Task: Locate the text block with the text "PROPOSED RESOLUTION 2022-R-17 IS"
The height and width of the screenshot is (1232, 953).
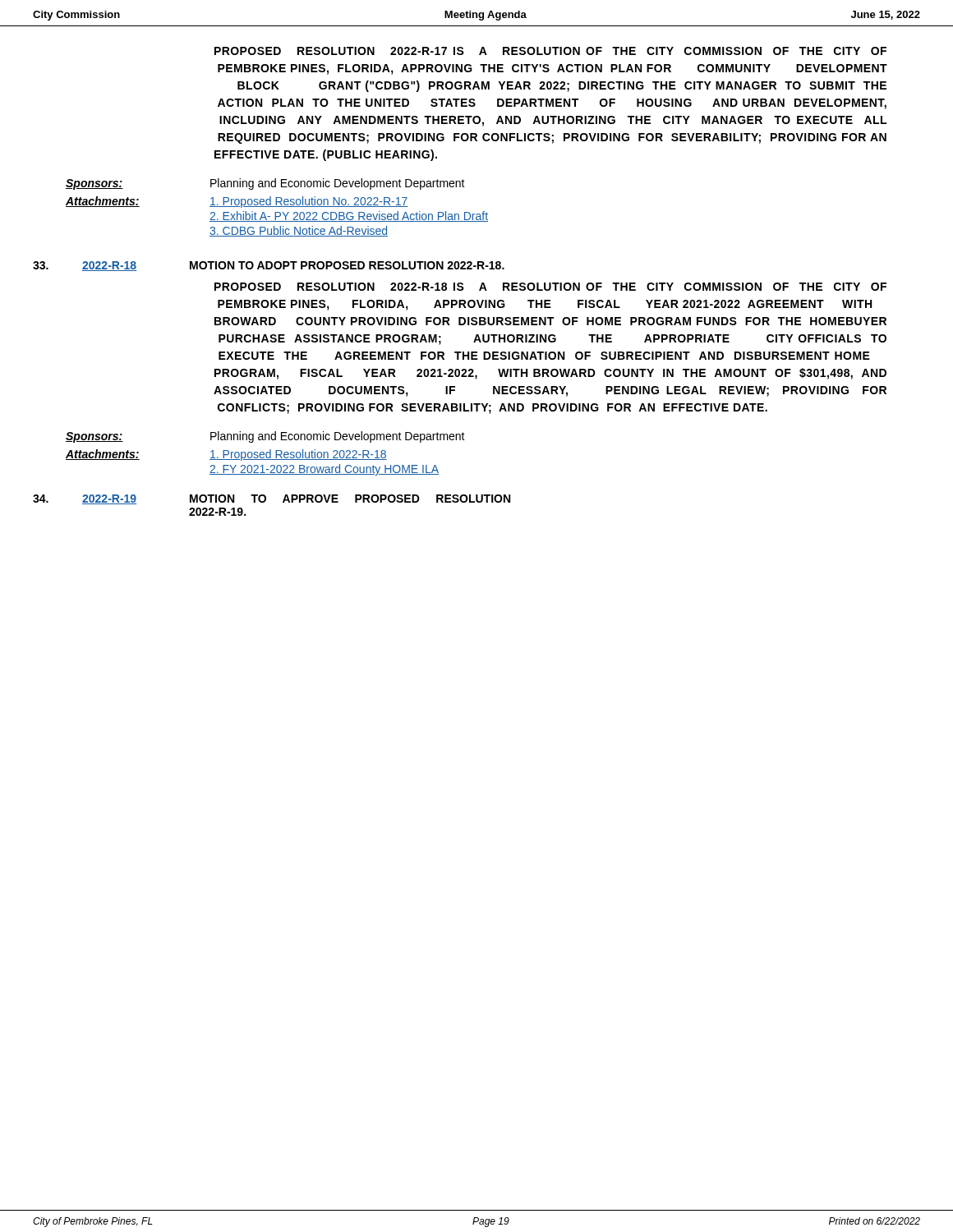Action: point(550,103)
